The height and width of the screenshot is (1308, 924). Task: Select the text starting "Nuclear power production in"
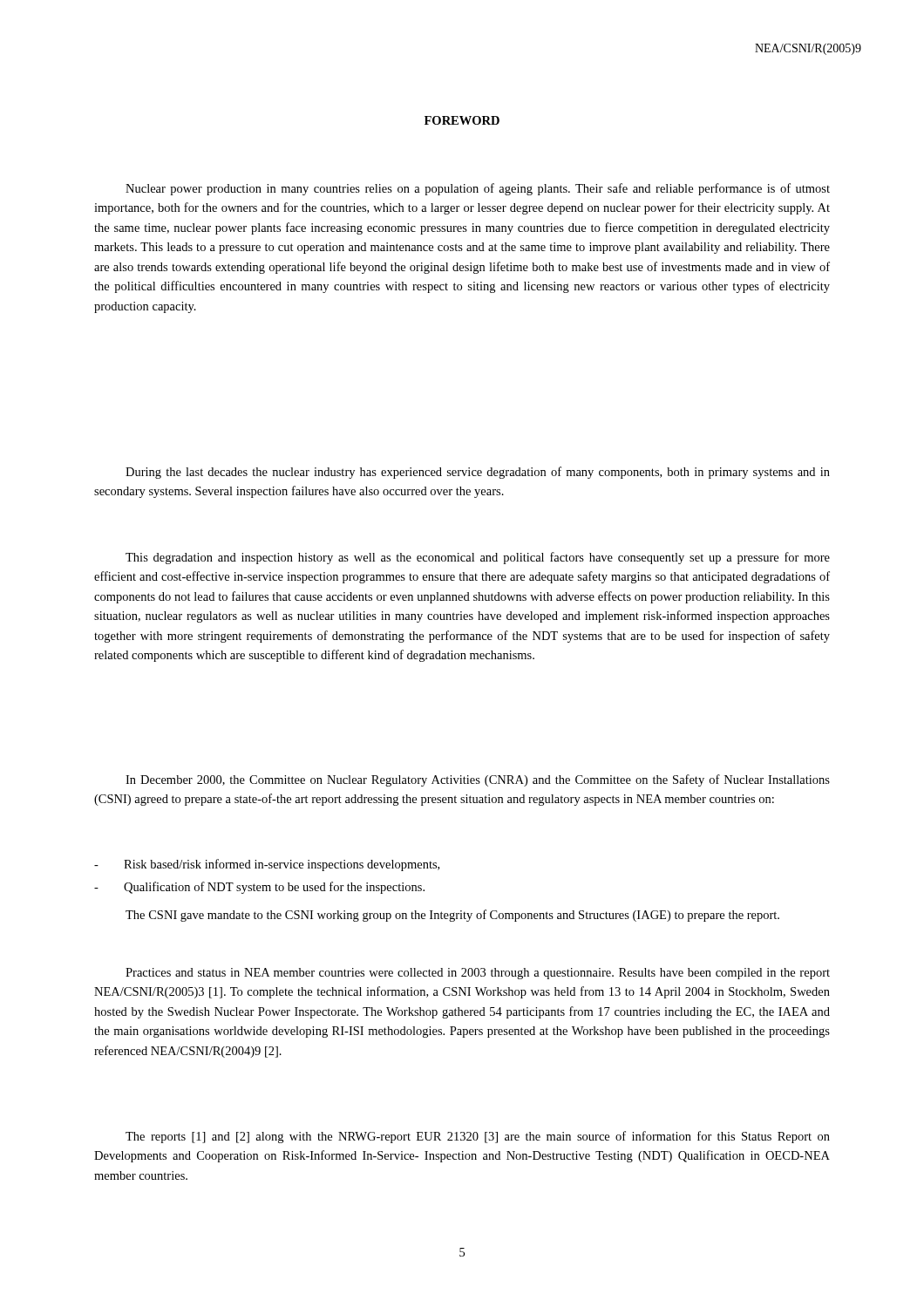point(462,247)
